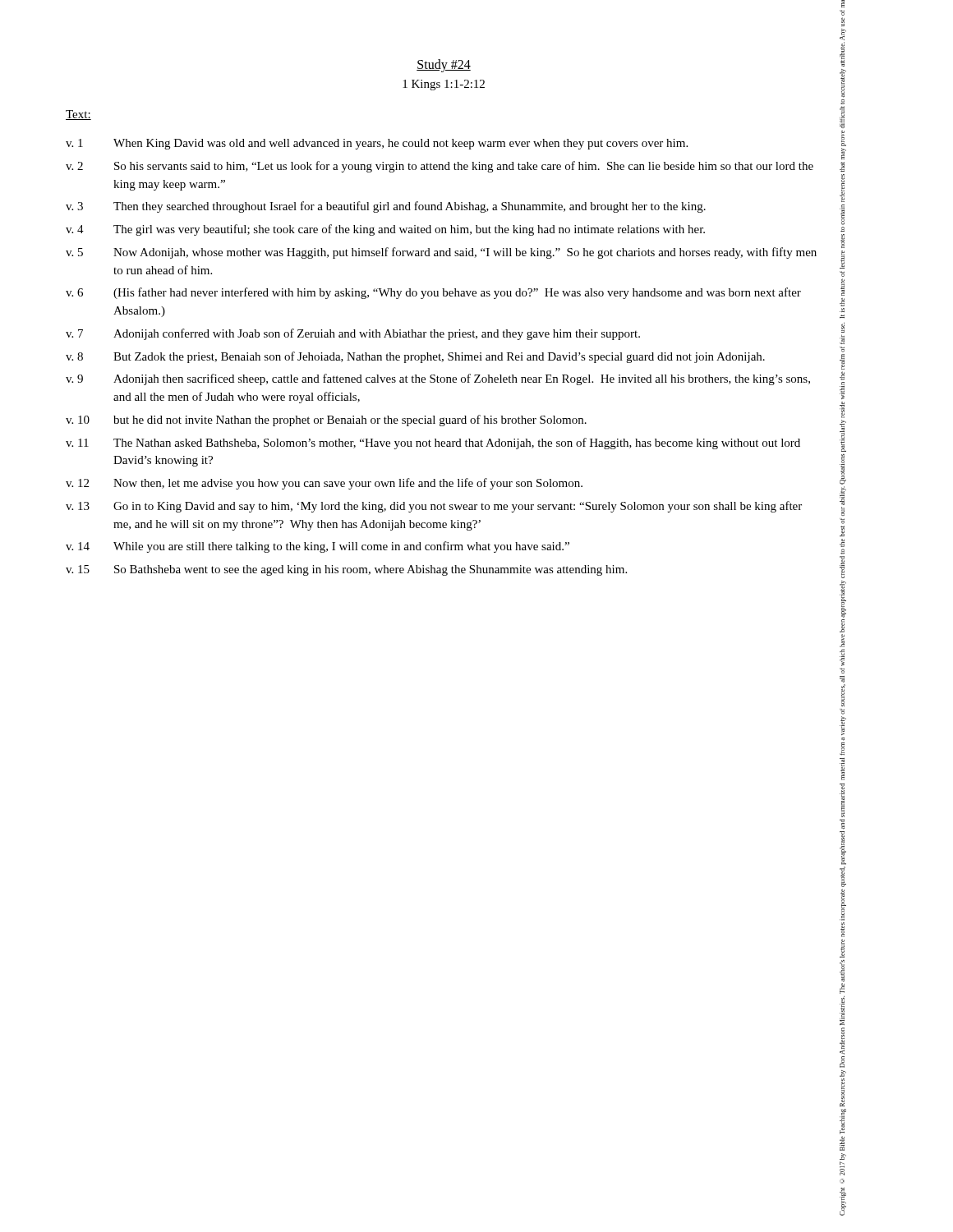Navigate to the text block starting "v. 9 Adonijah then sacrificed sheep, cattle and"

point(444,388)
